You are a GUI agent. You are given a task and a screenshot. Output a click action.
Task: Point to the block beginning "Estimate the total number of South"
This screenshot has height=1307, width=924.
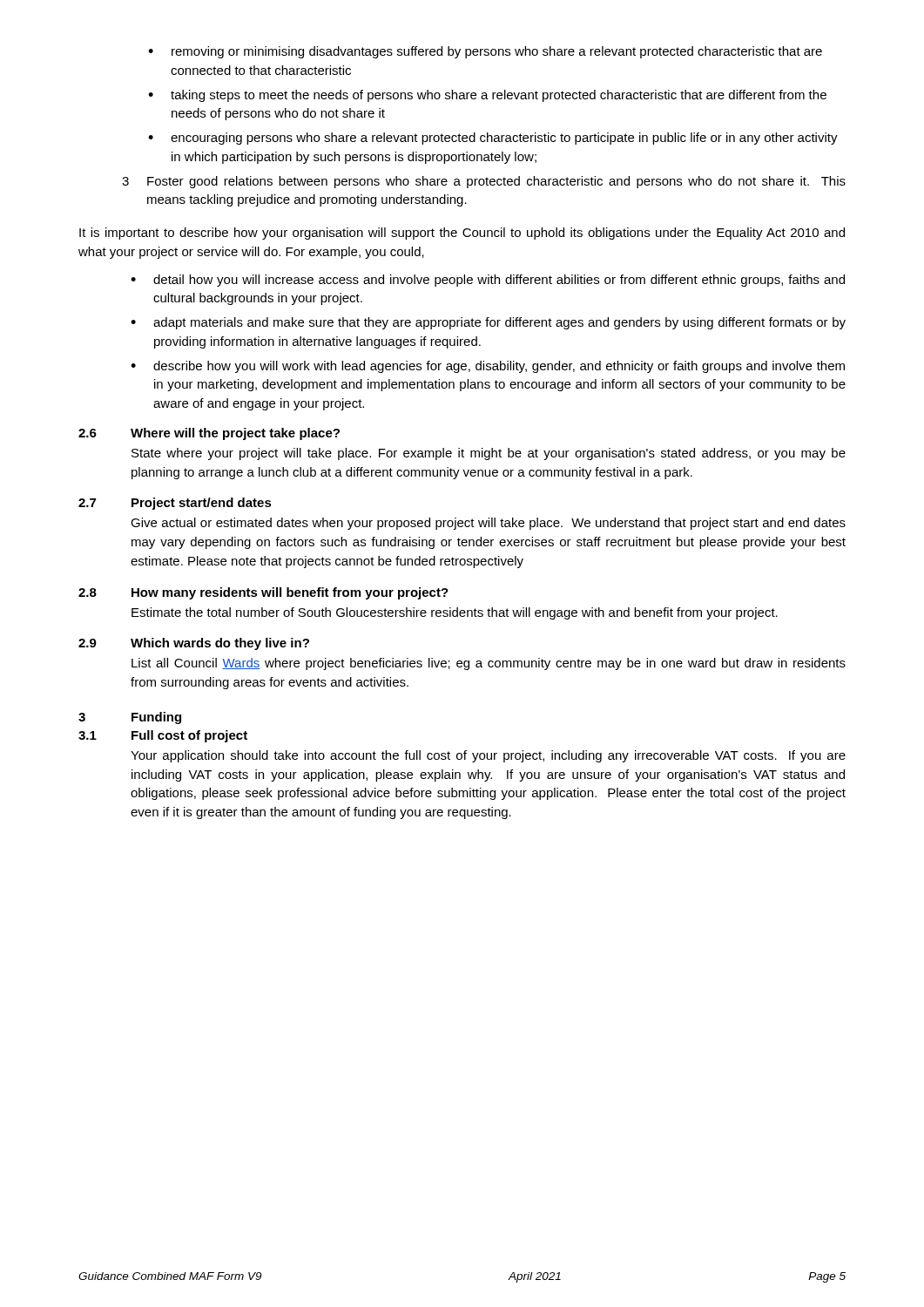pyautogui.click(x=455, y=612)
